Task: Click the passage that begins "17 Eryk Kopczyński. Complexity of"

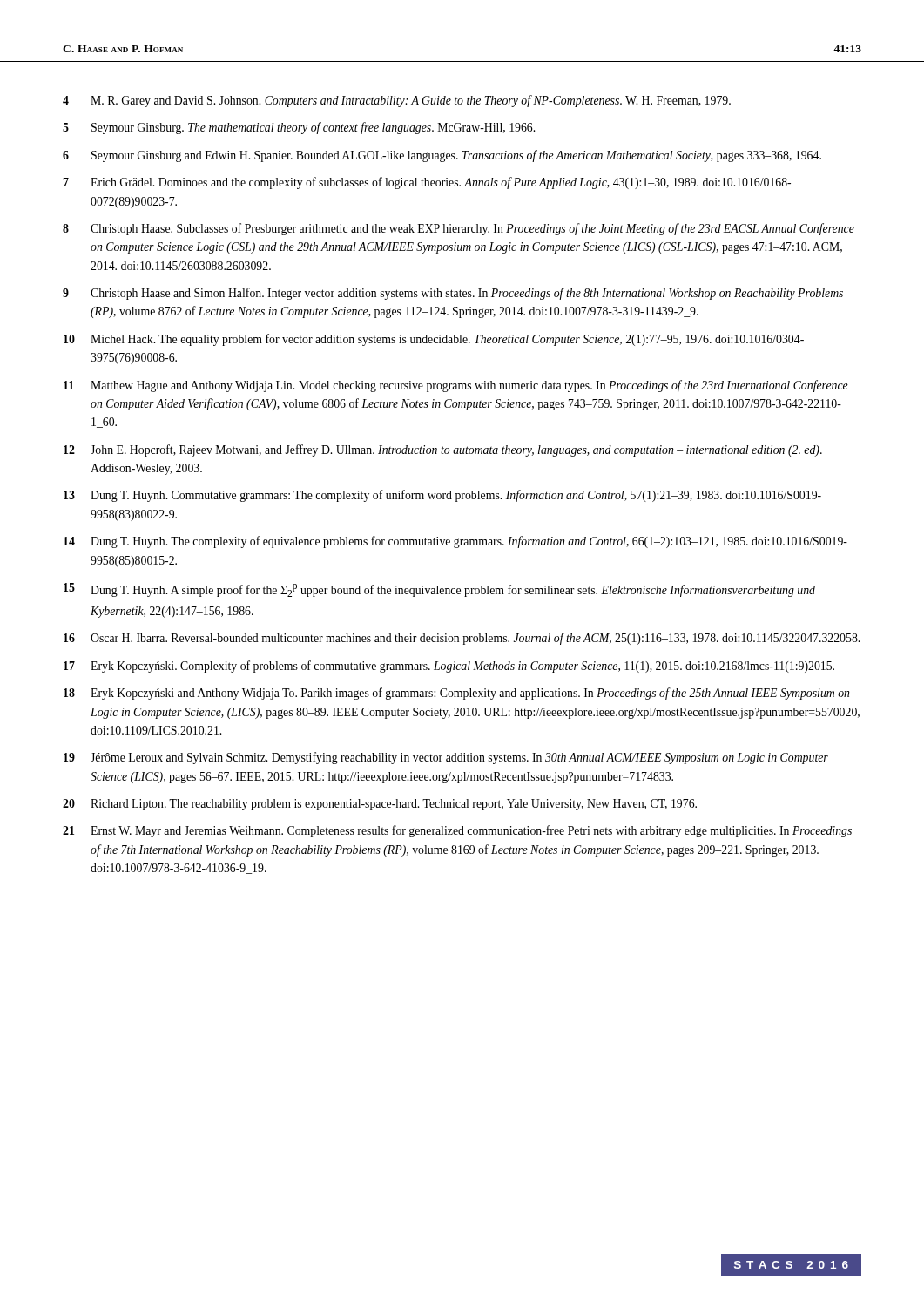Action: point(462,666)
